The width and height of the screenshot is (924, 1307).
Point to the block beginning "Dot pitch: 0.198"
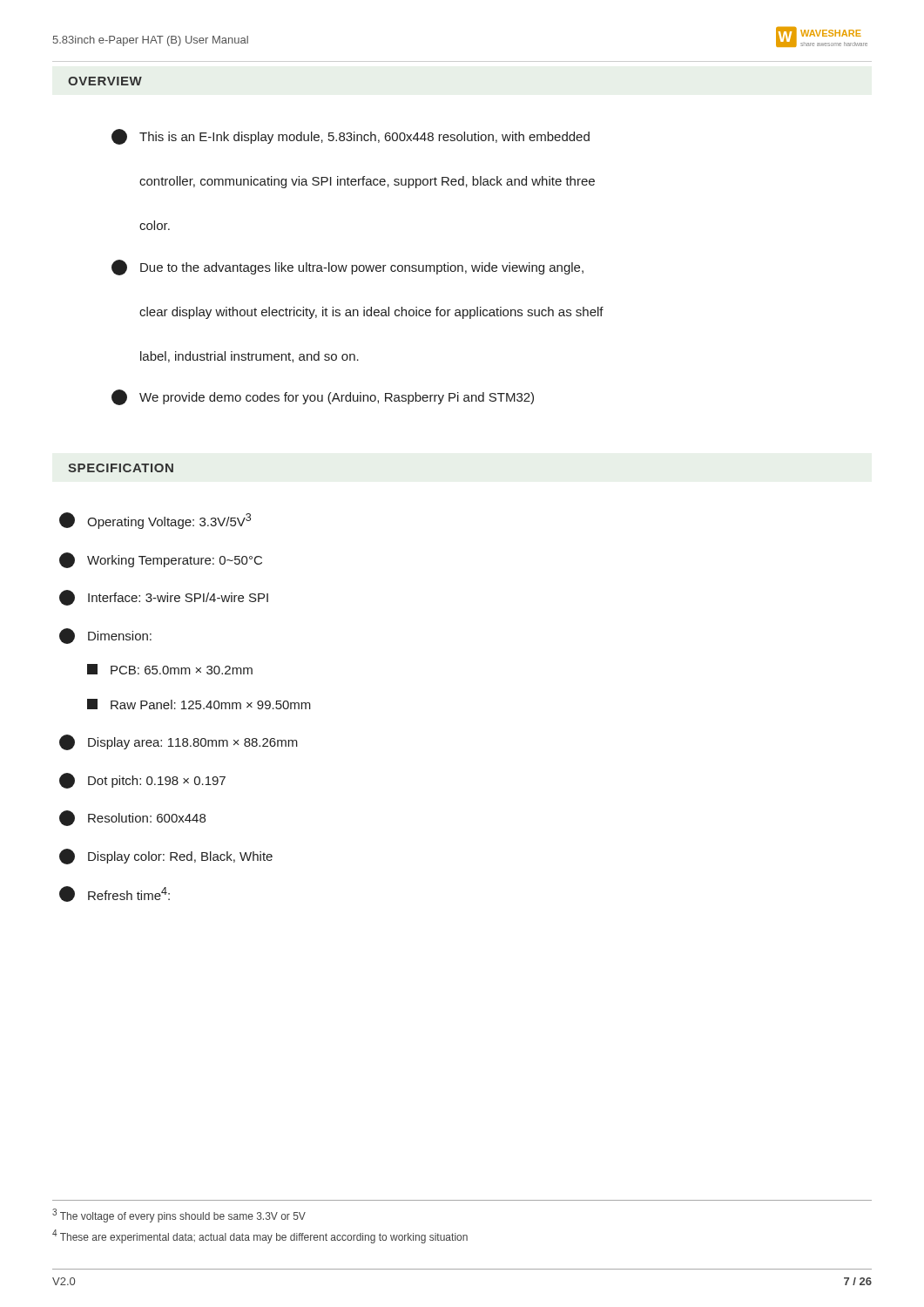point(142,781)
